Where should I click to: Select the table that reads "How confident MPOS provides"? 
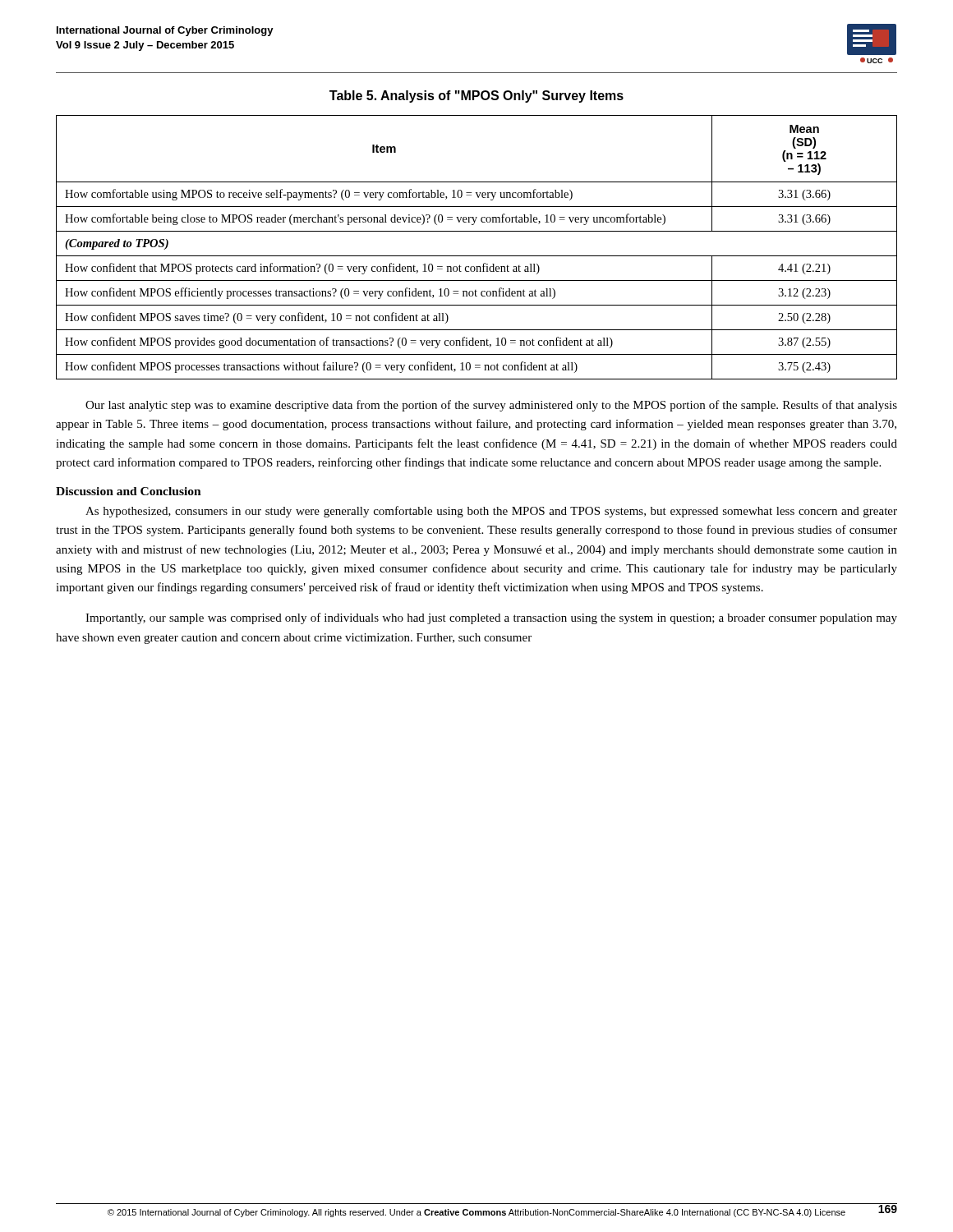pos(476,247)
